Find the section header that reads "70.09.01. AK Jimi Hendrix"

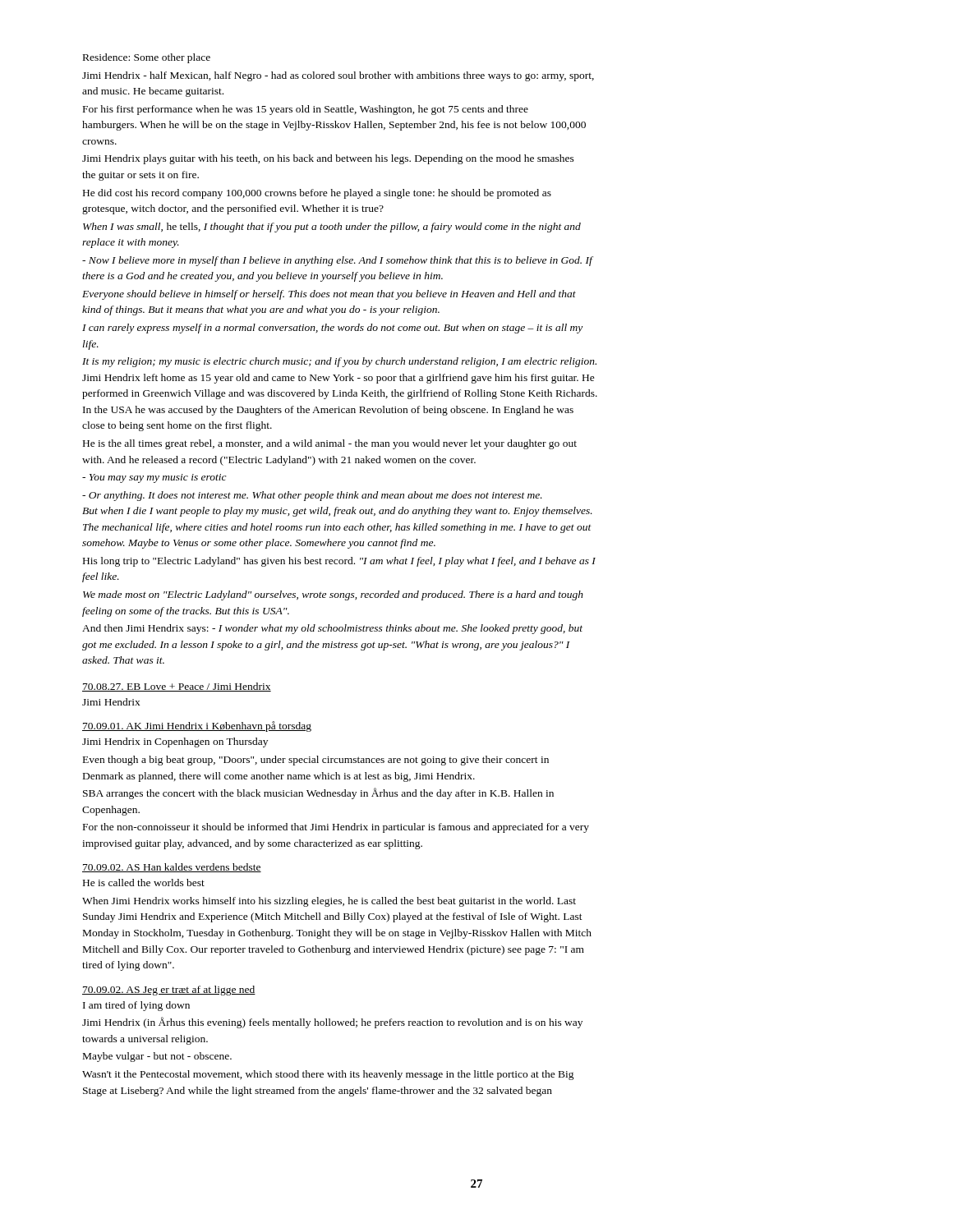[x=197, y=726]
